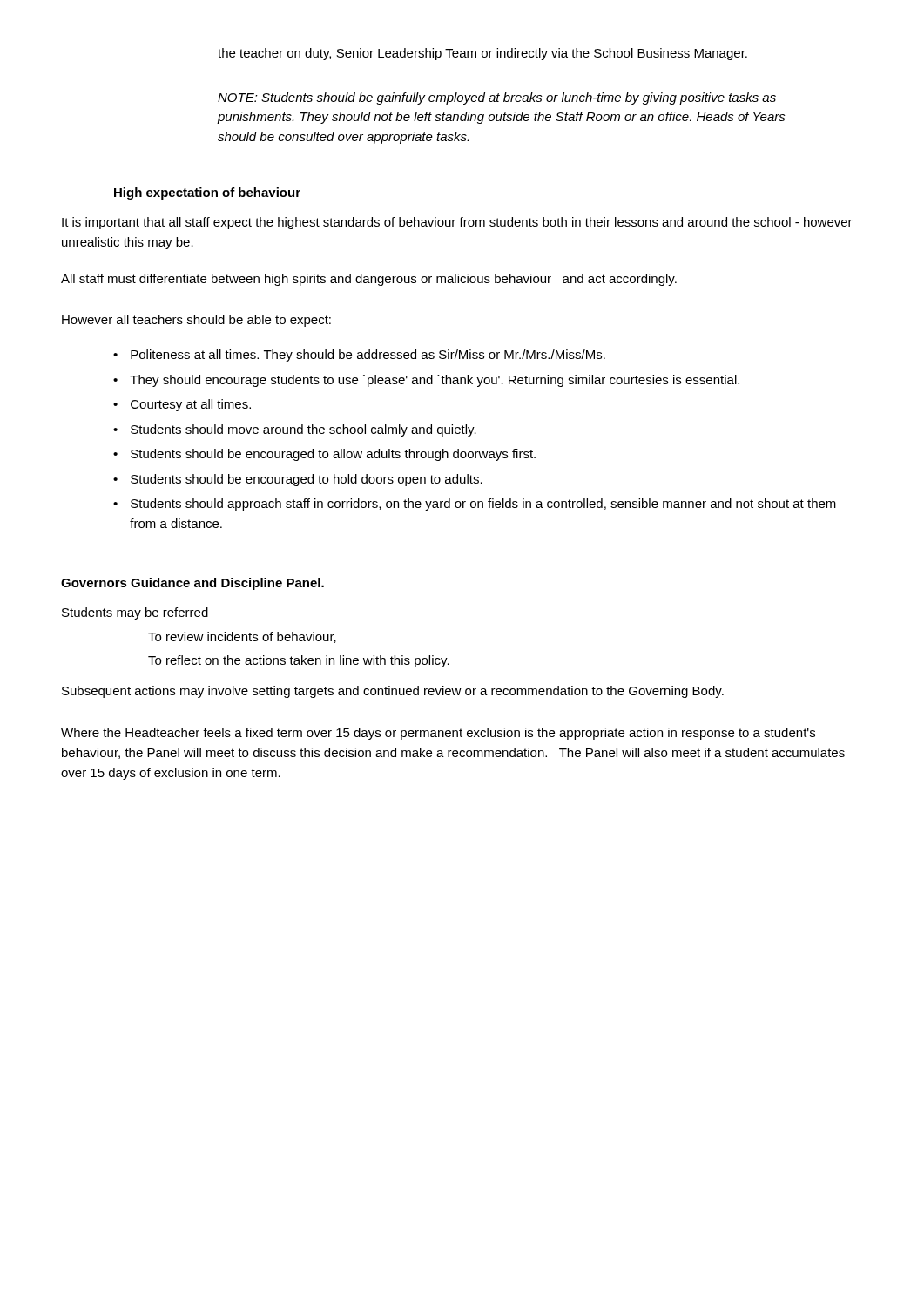Viewport: 924px width, 1307px height.
Task: Click on the region starting "Where the Headteacher feels a"
Action: pos(453,752)
